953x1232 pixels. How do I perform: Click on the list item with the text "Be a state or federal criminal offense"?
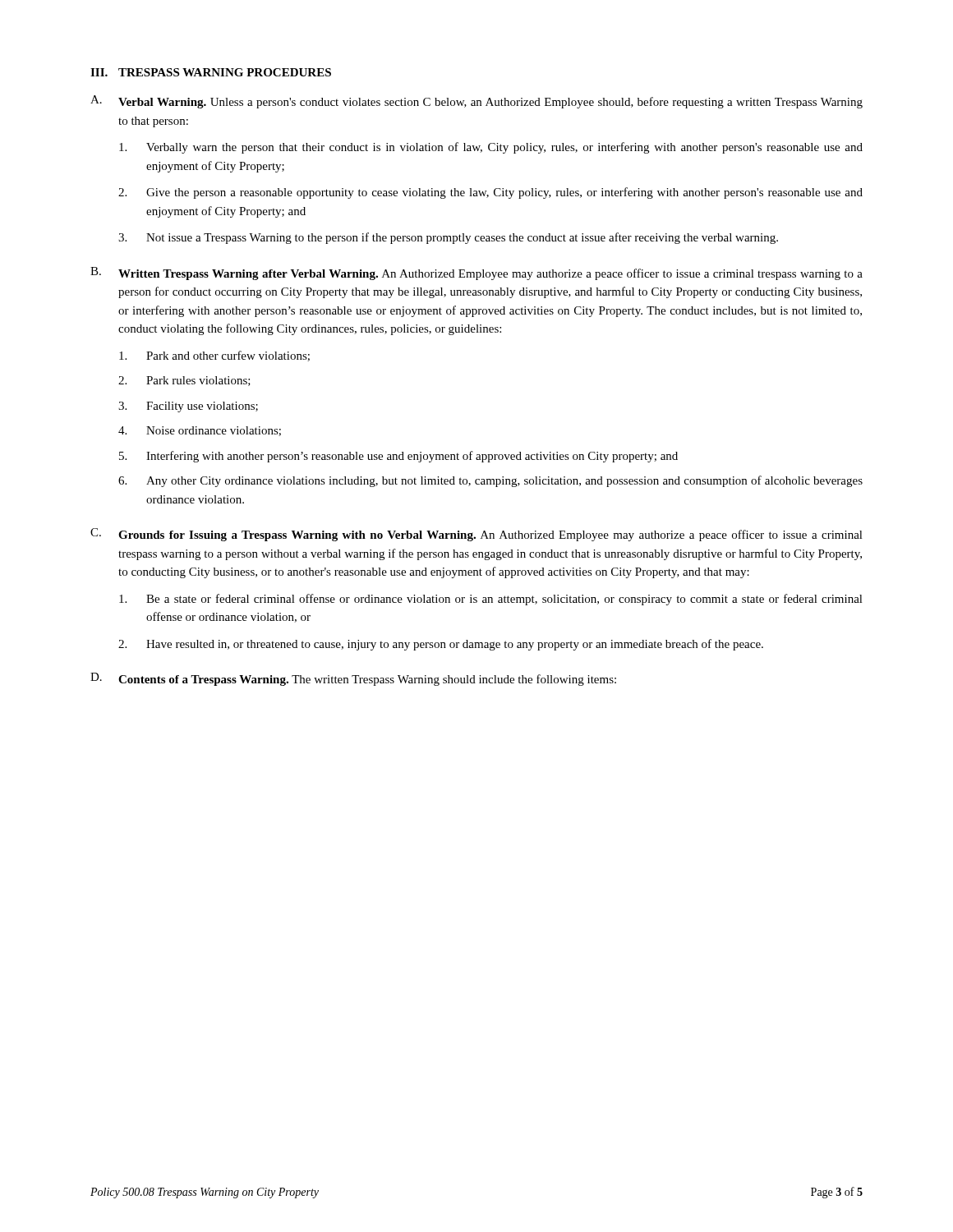[x=490, y=608]
